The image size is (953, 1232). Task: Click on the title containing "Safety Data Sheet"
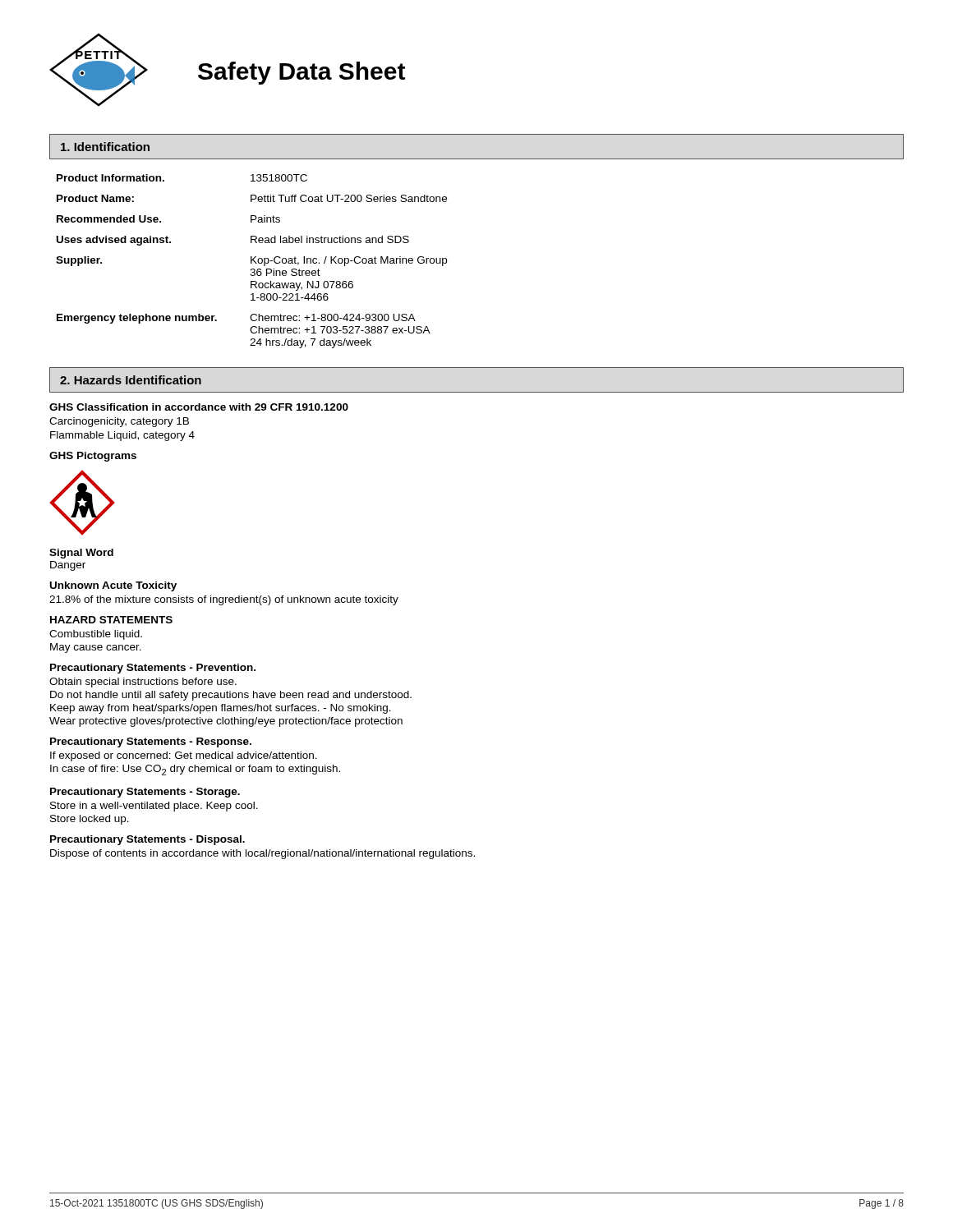click(301, 71)
